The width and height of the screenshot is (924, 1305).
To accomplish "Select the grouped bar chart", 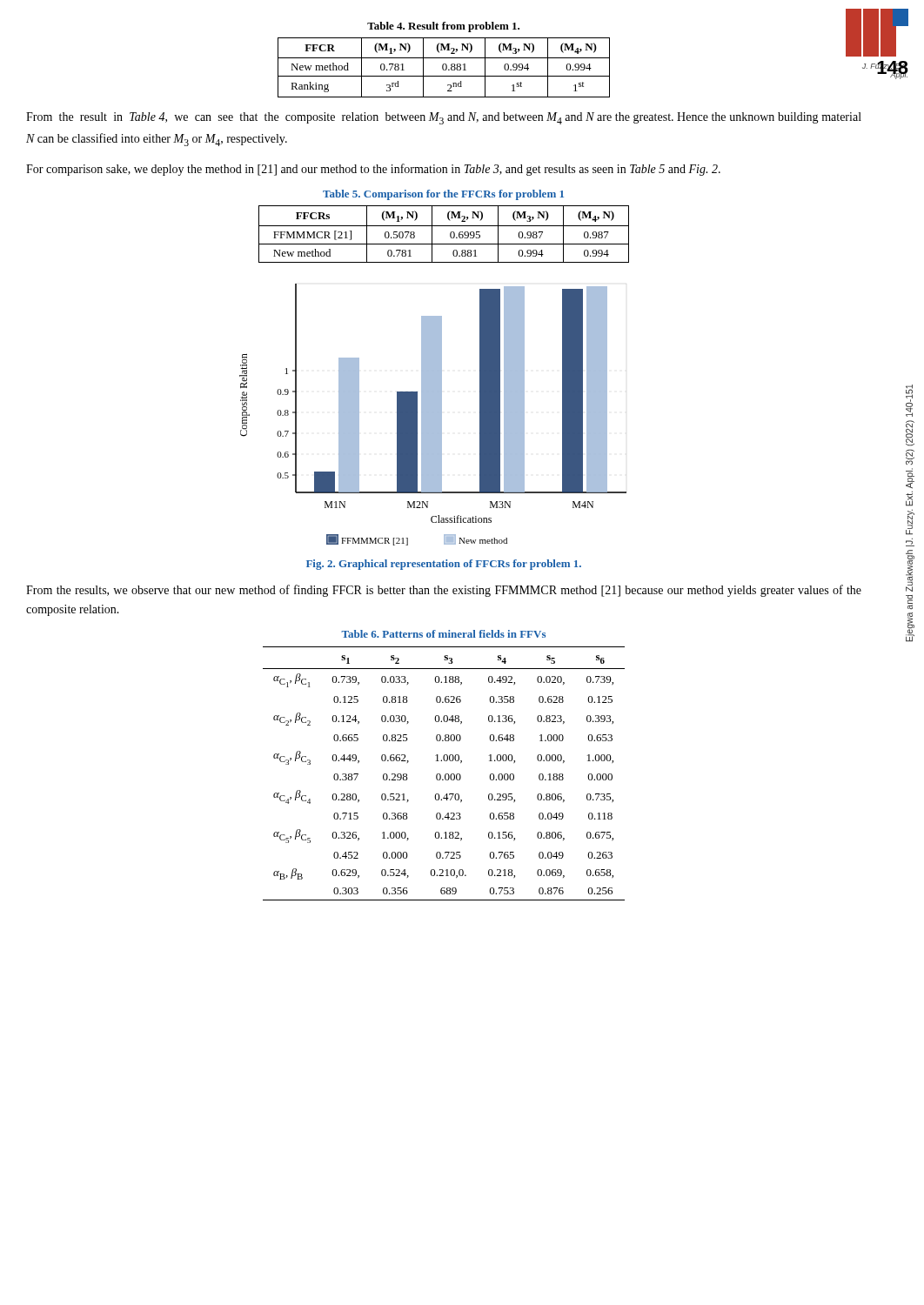I will (444, 414).
